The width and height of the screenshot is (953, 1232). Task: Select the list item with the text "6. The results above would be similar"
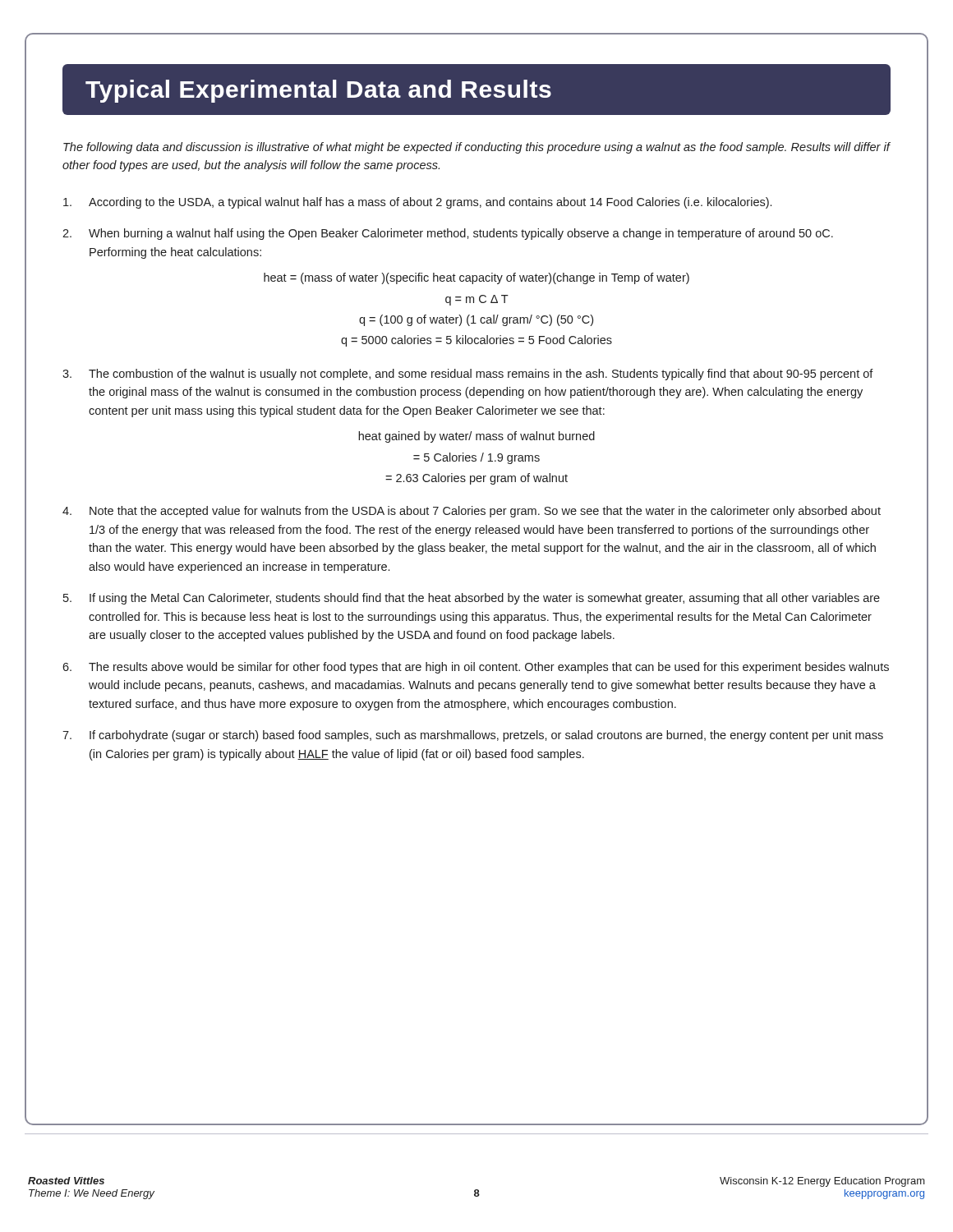pos(476,685)
